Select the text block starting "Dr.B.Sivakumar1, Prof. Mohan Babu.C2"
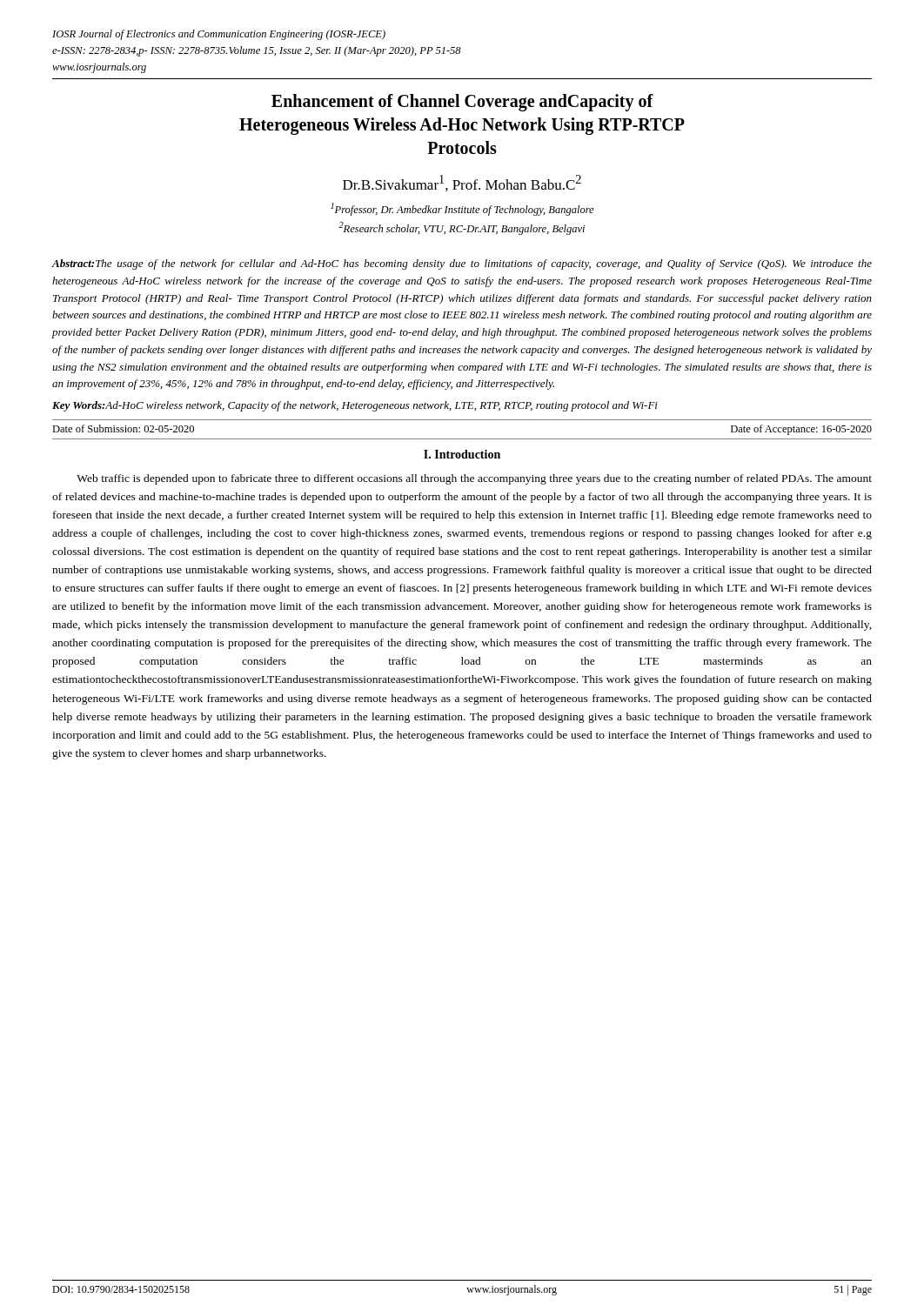 tap(462, 183)
